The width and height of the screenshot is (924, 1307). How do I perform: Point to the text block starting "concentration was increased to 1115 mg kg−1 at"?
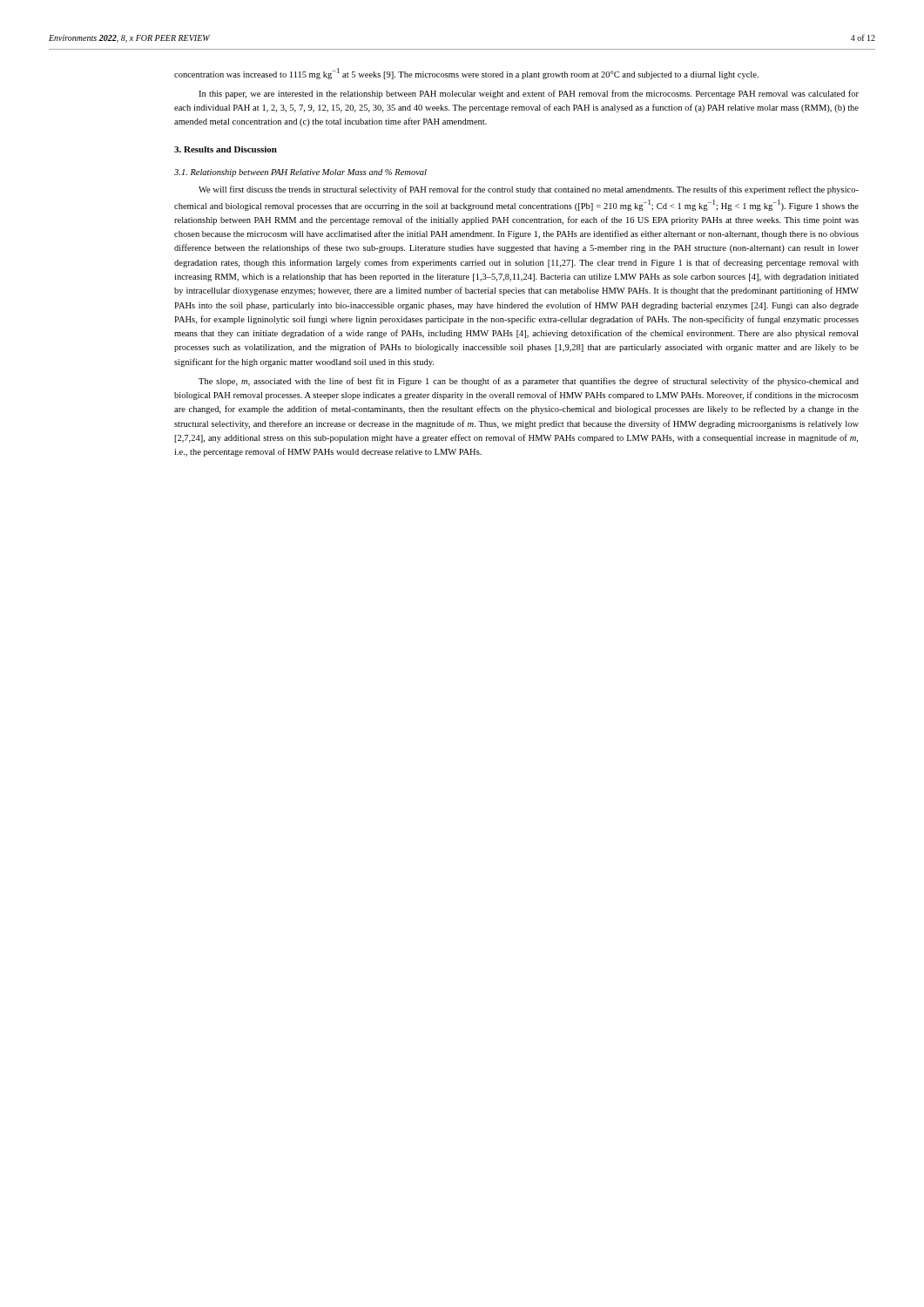[x=516, y=97]
